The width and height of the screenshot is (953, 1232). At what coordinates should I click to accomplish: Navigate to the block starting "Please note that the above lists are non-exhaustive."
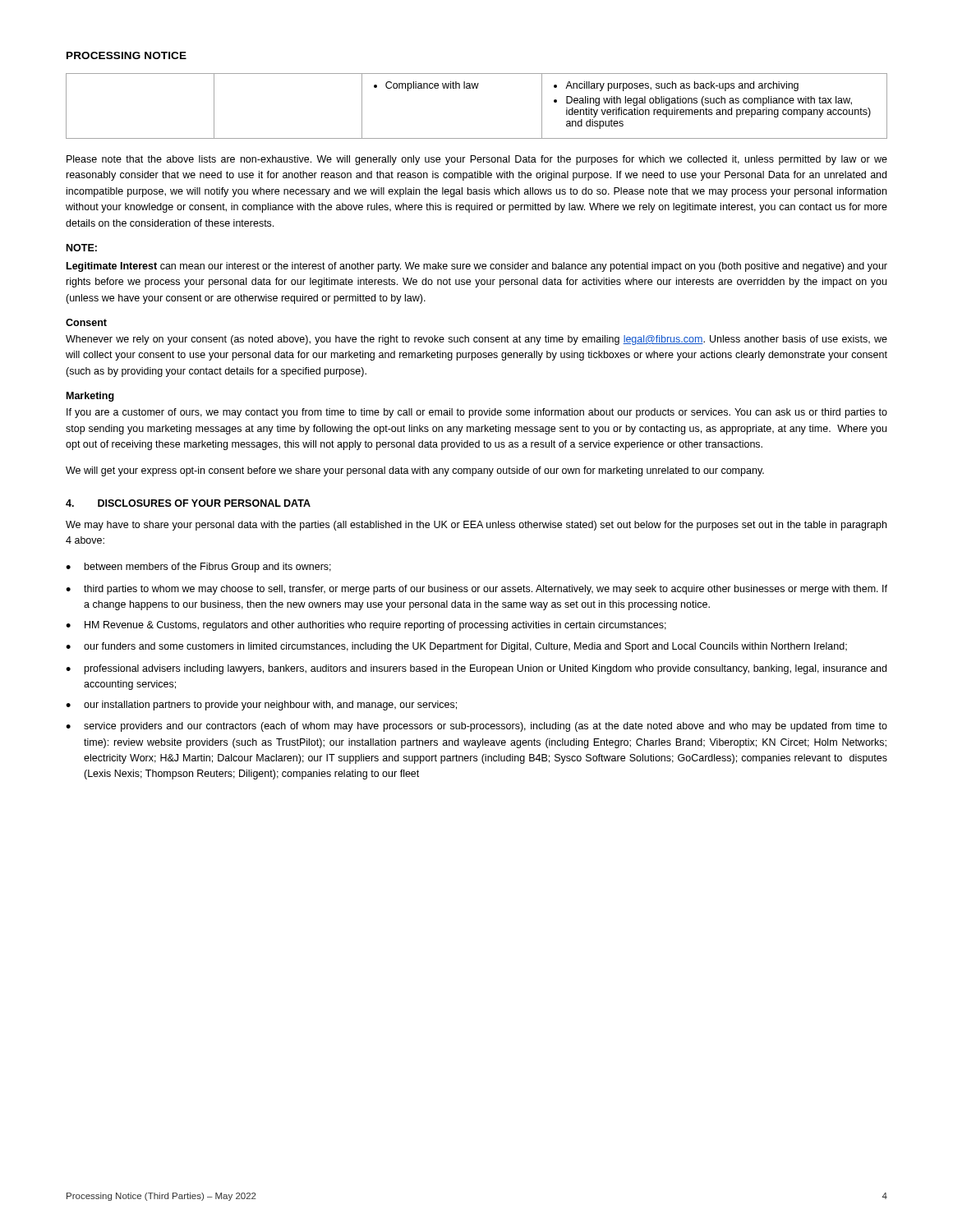pos(476,191)
